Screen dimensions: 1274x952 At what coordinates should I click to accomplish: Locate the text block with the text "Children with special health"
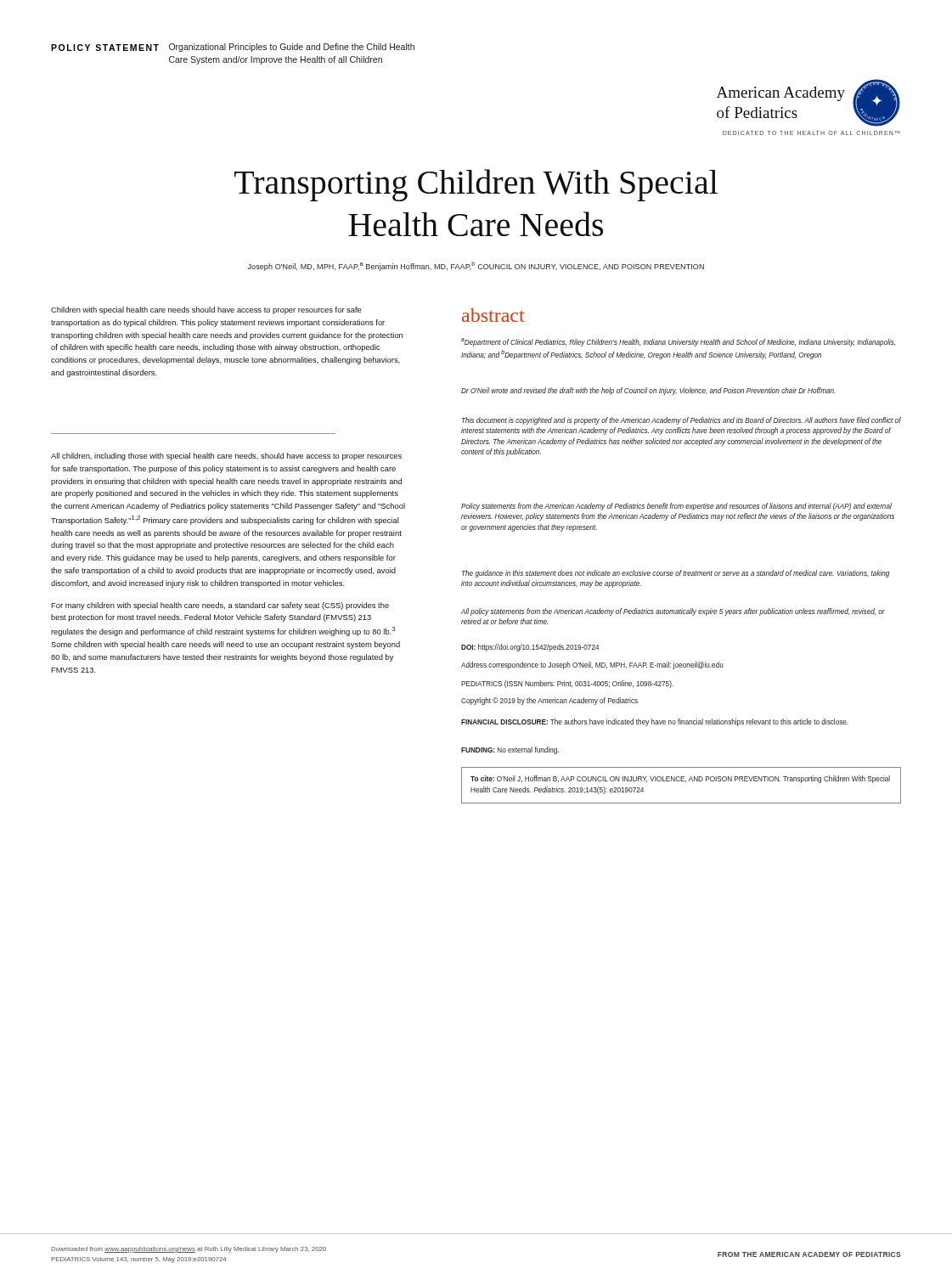(x=227, y=341)
